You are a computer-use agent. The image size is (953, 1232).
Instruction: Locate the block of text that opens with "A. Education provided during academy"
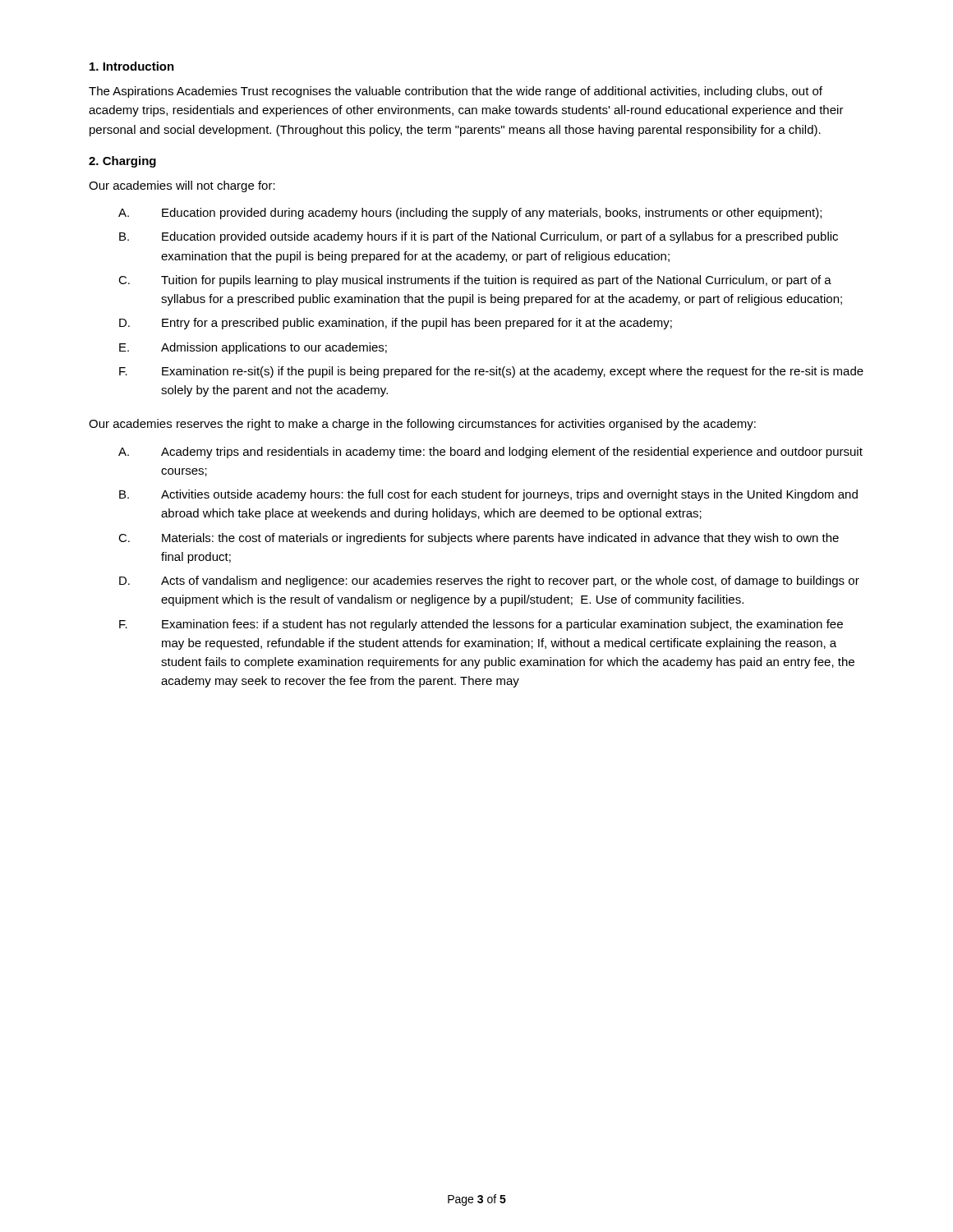[476, 212]
